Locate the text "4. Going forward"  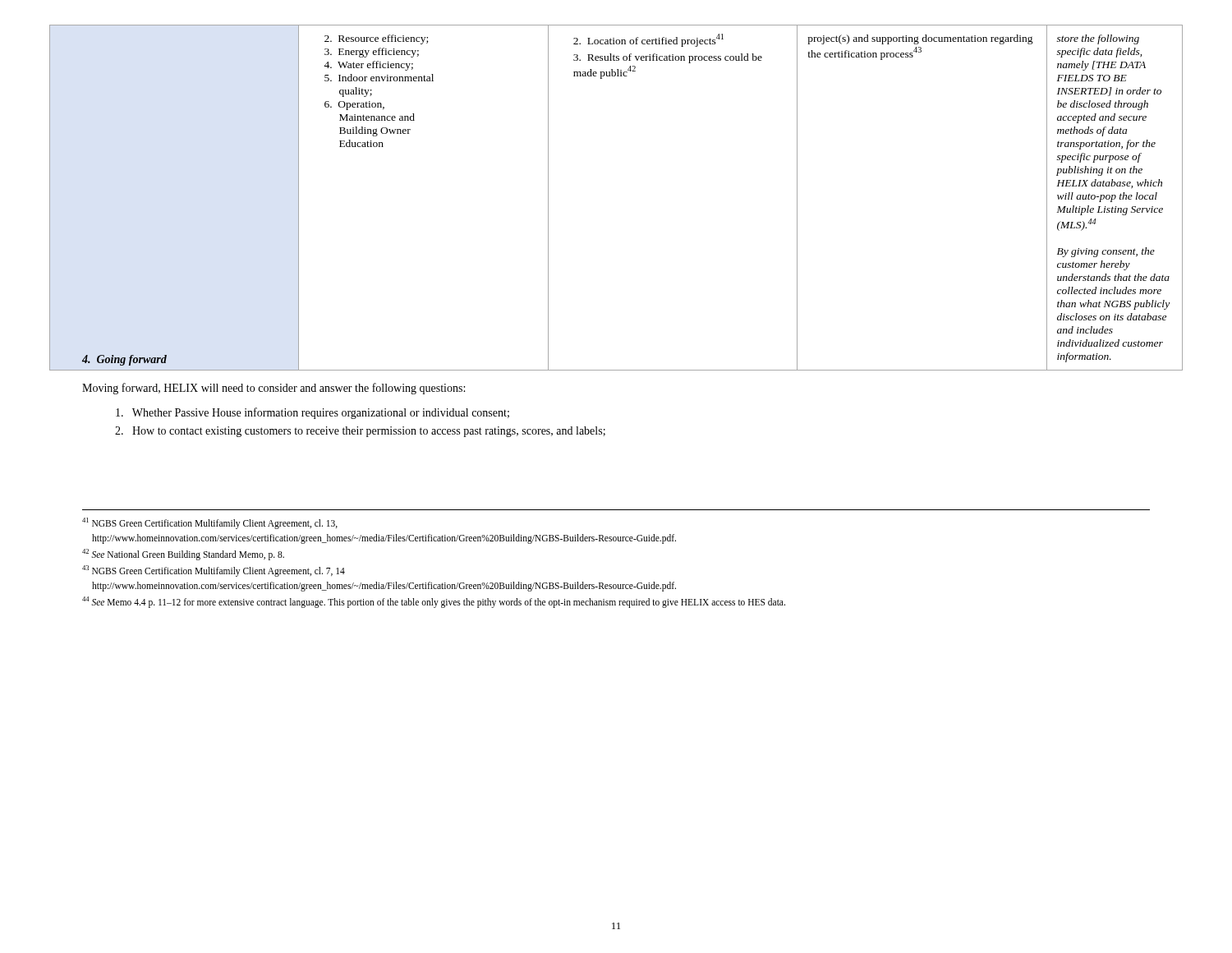pyautogui.click(x=124, y=359)
